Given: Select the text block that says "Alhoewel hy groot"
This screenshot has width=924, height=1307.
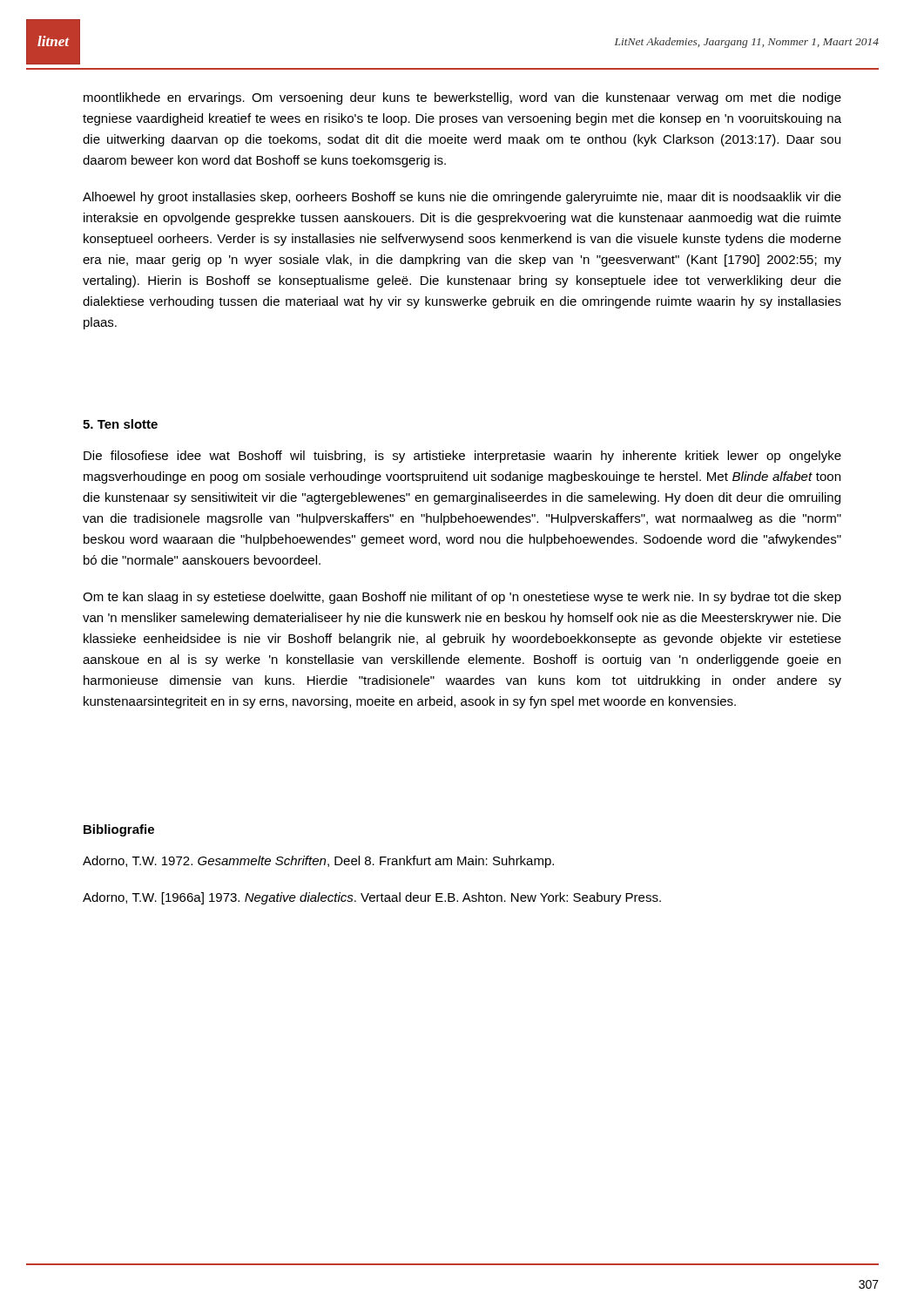Looking at the screenshot, I should 462,259.
